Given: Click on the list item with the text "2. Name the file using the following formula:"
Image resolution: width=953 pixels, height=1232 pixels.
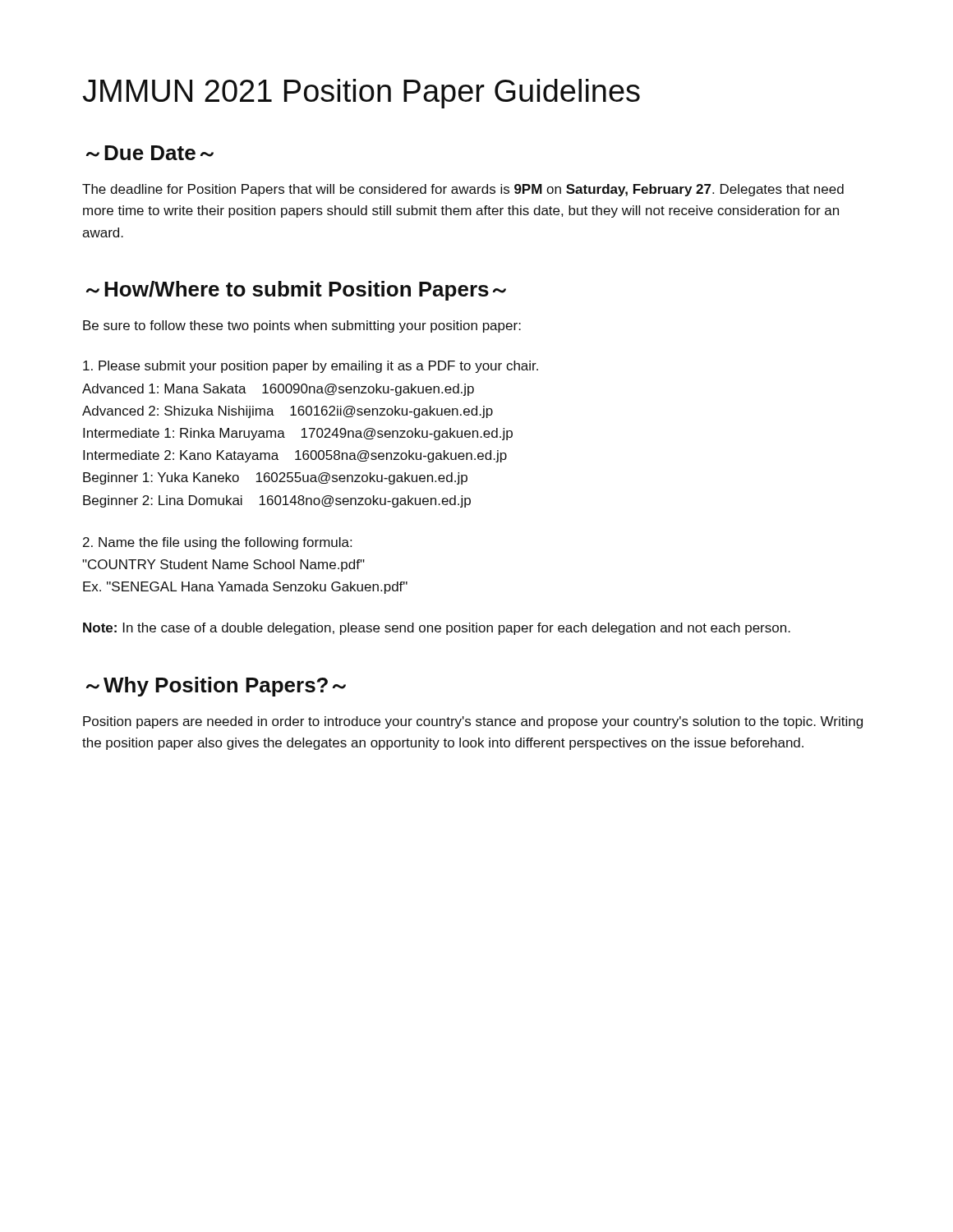Looking at the screenshot, I should point(245,565).
